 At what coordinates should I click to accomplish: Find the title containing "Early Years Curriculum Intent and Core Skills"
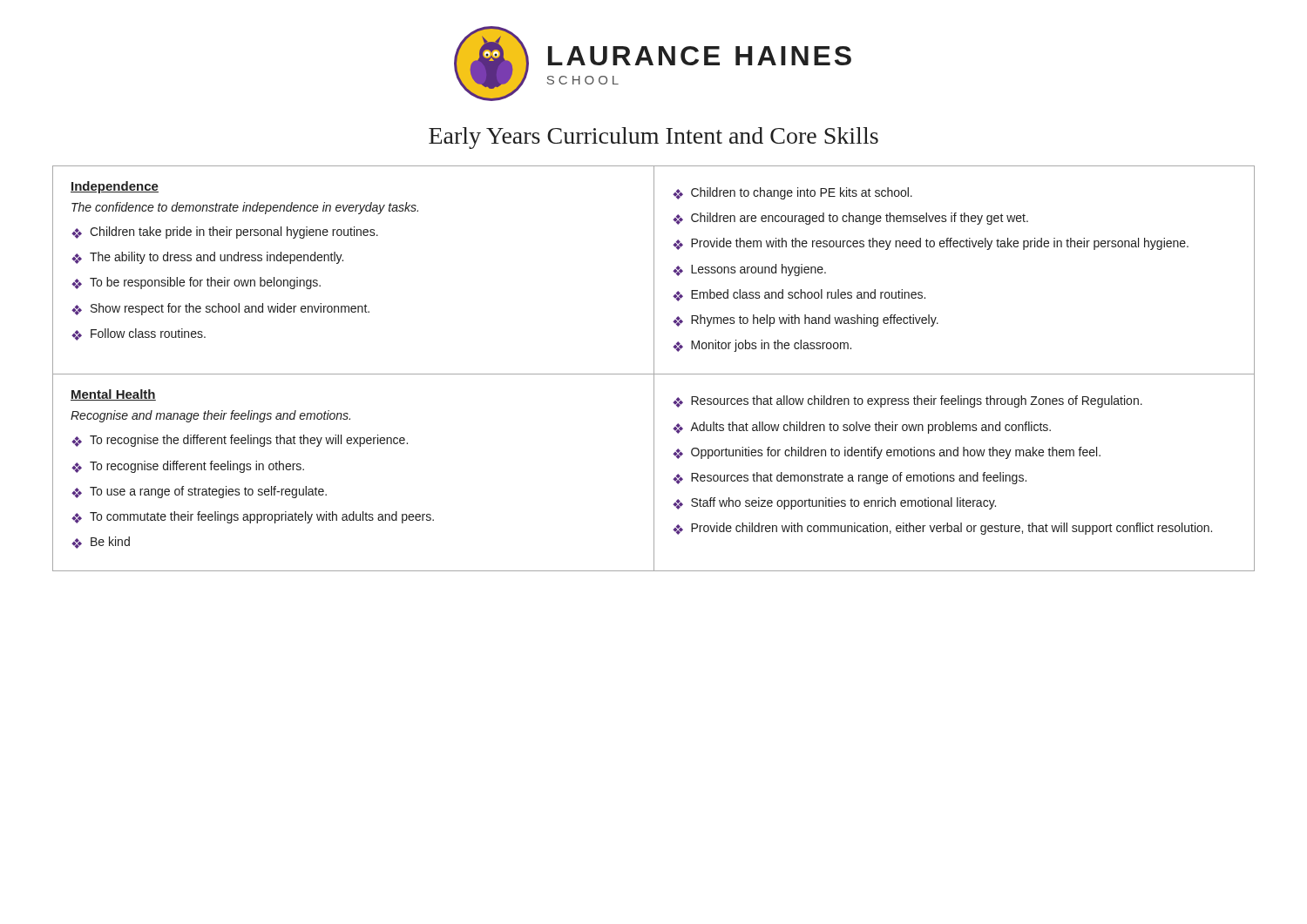(x=654, y=135)
